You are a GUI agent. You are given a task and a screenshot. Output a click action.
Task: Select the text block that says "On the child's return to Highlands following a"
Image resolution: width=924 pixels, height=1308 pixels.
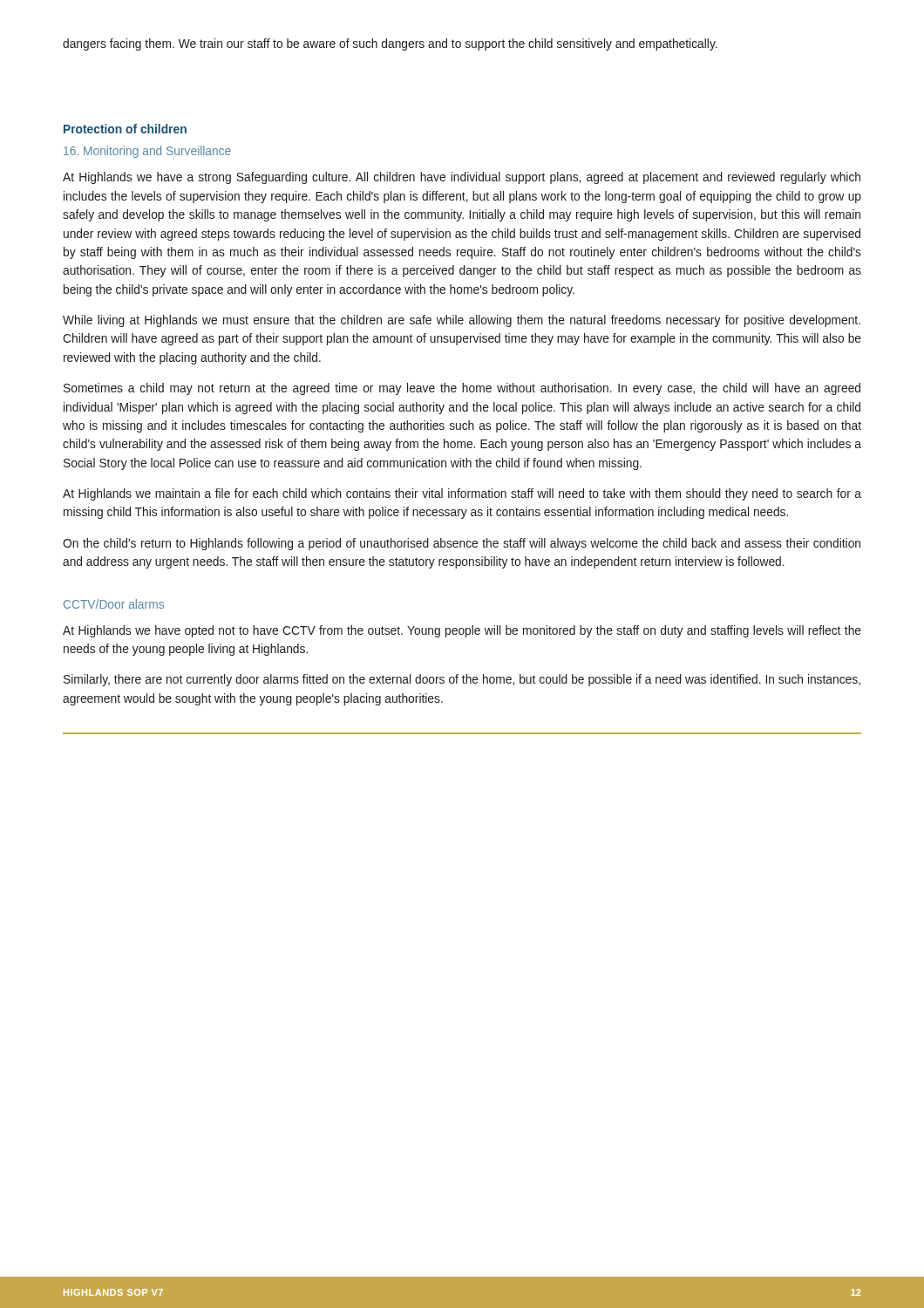point(462,553)
